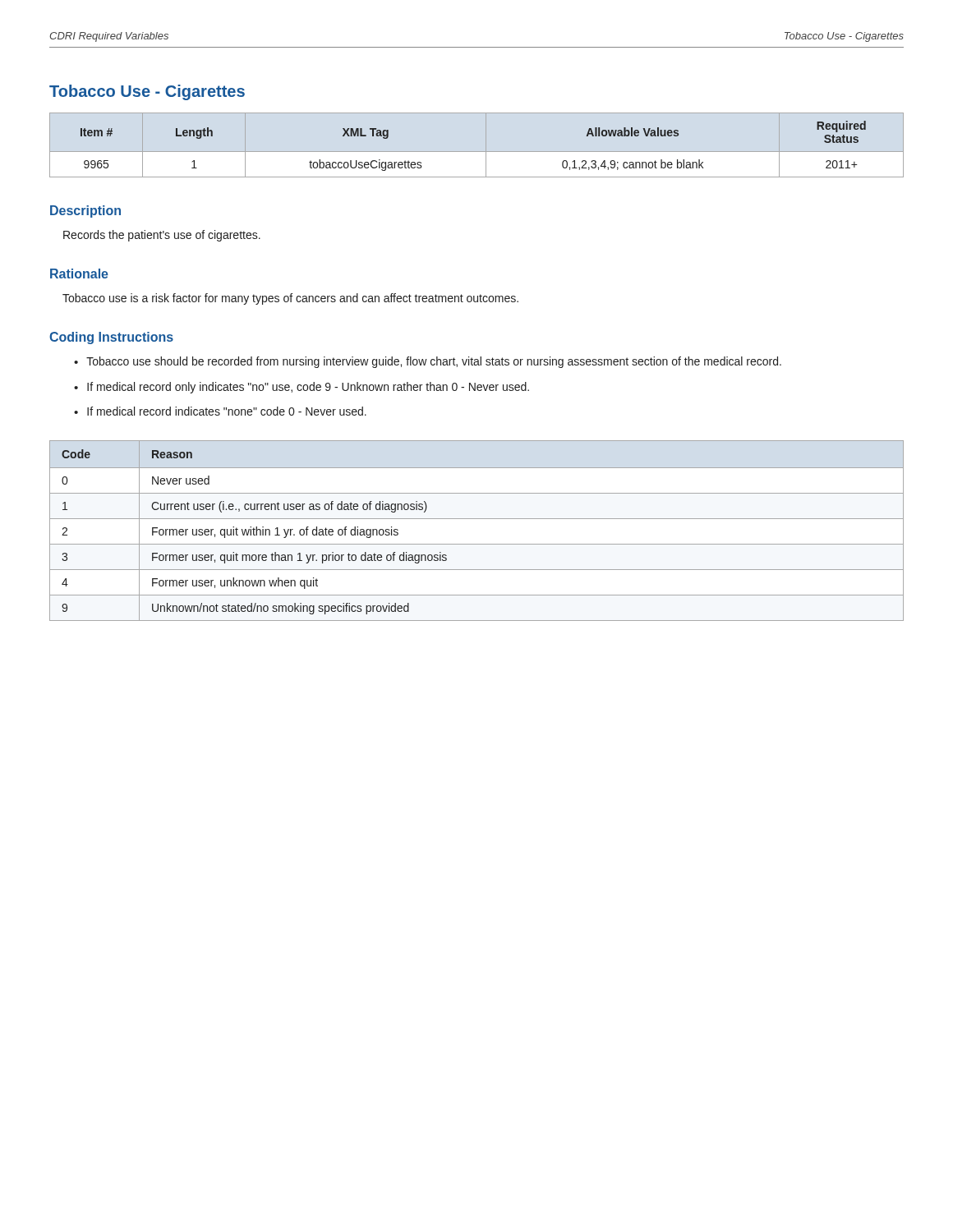Viewport: 953px width, 1232px height.
Task: Find the region starting "If medical record indicates "none""
Action: click(227, 412)
